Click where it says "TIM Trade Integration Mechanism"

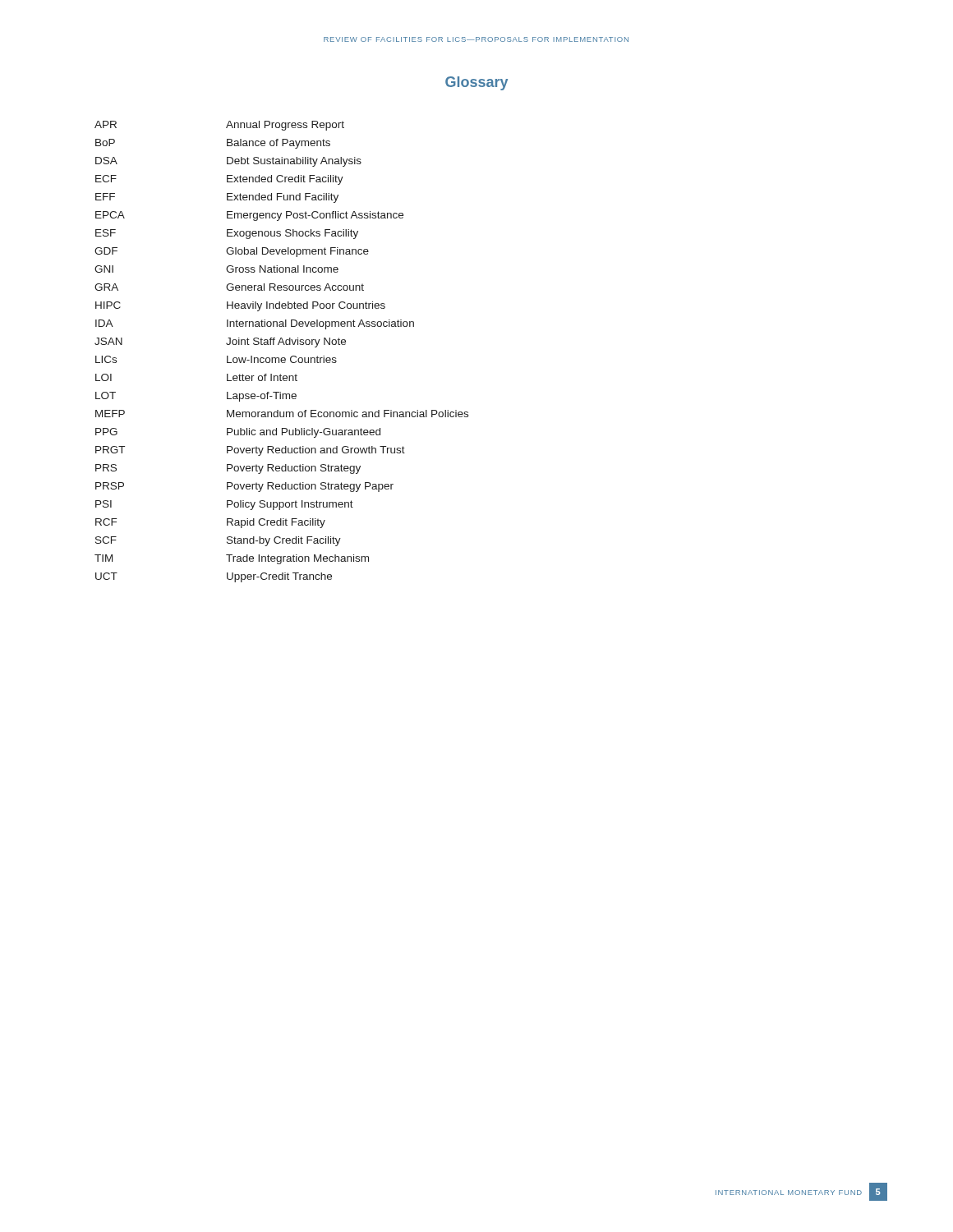pyautogui.click(x=232, y=558)
